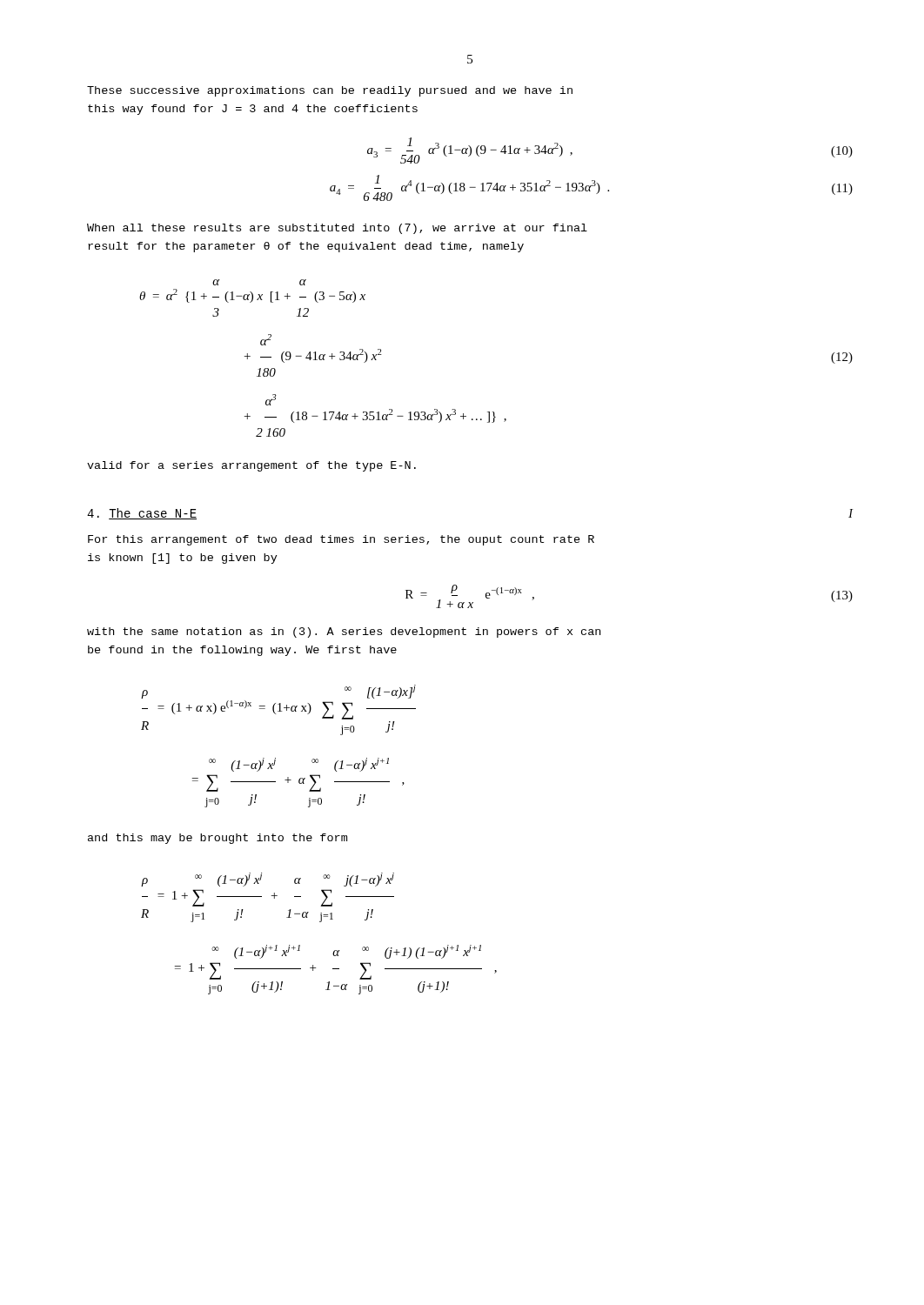The width and height of the screenshot is (924, 1305).
Task: Locate the formula that opens with "θ = α2 {1 + α3 (1−α)"
Action: pyautogui.click(x=217, y=282)
